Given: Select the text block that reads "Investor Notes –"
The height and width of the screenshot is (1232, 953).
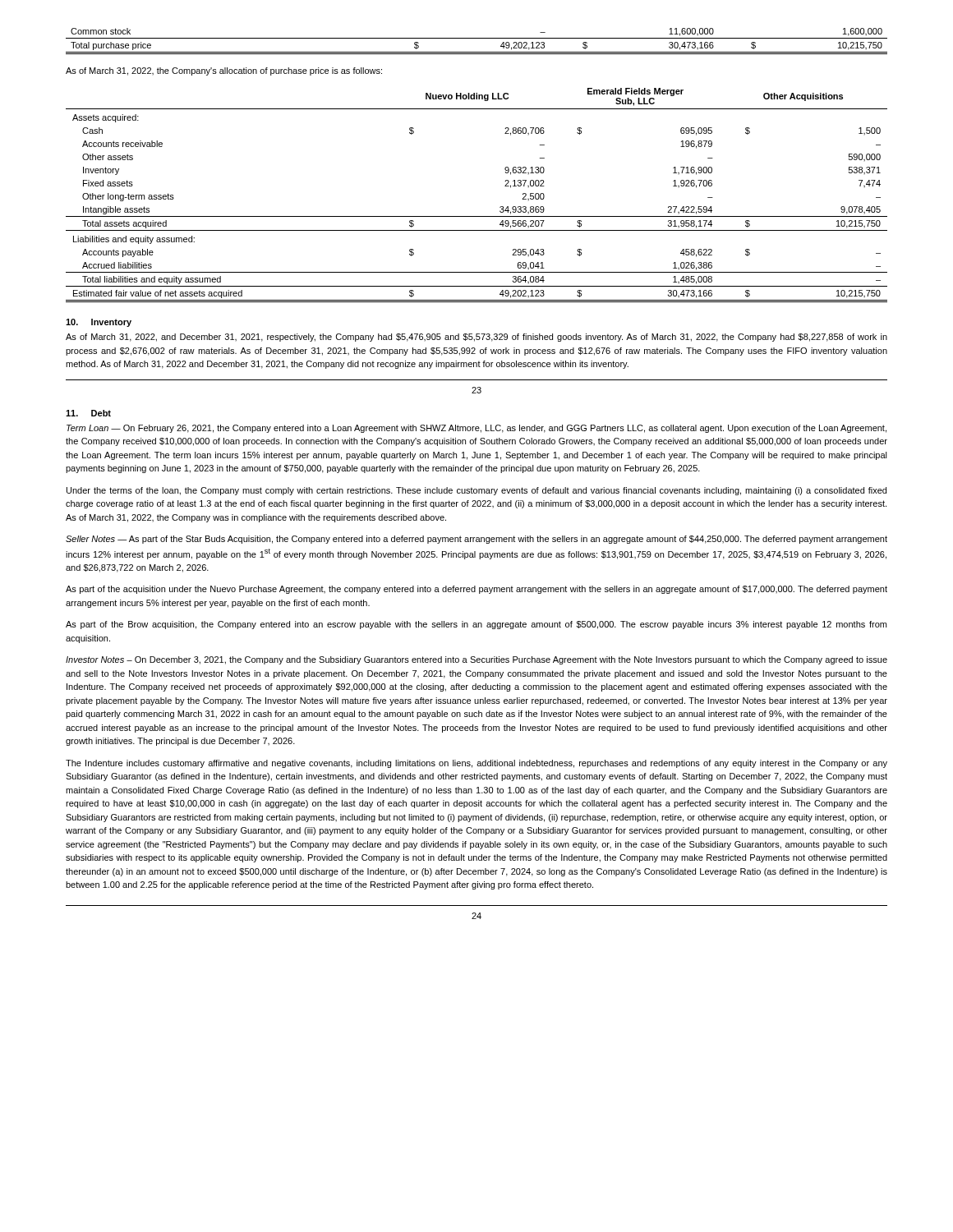Looking at the screenshot, I should [476, 700].
